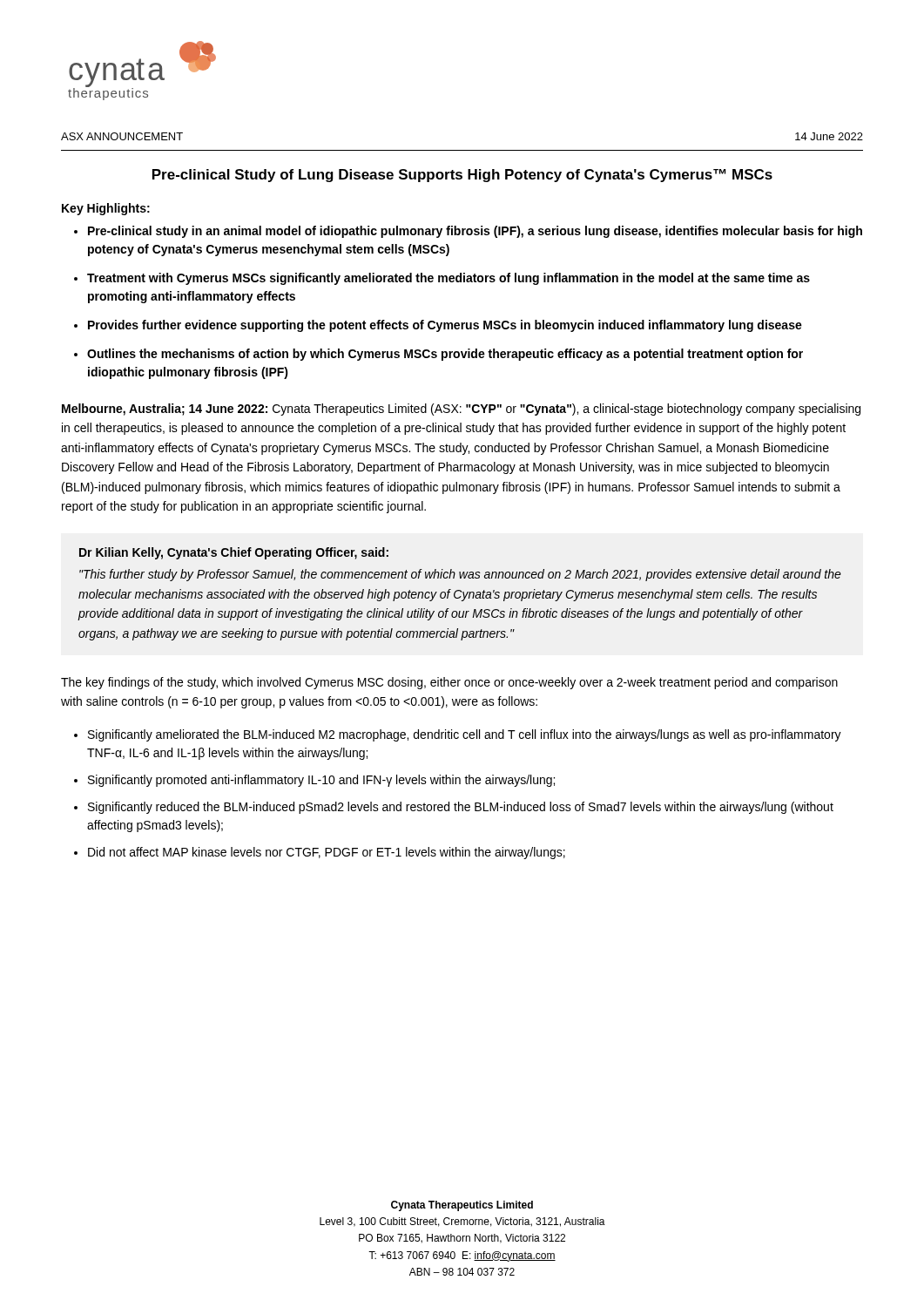Locate the block of text that opens with ""This further study by"
The image size is (924, 1307).
[460, 604]
